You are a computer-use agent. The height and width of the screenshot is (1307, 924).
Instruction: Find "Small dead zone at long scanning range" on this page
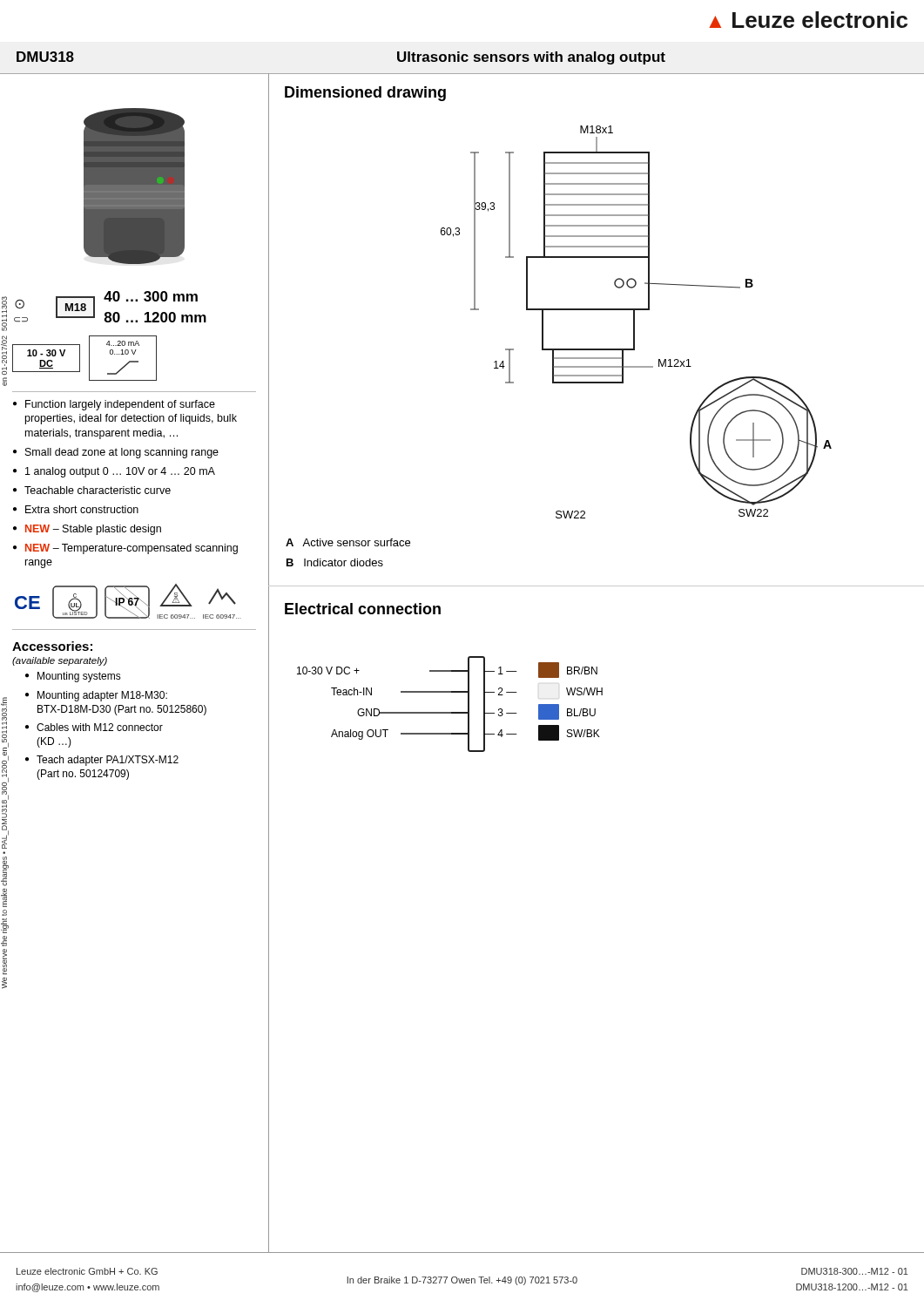(122, 452)
